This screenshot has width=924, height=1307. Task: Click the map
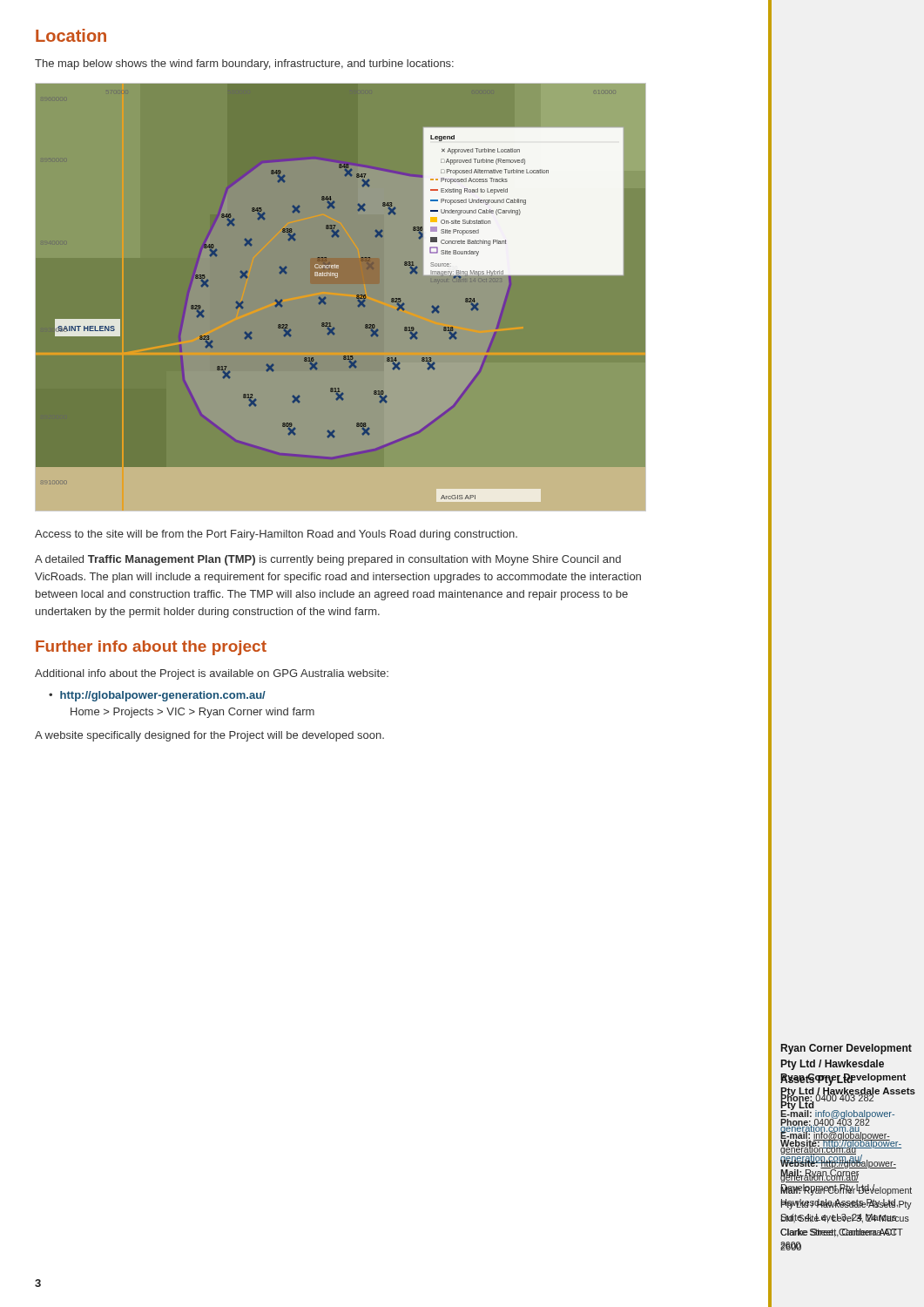point(340,297)
